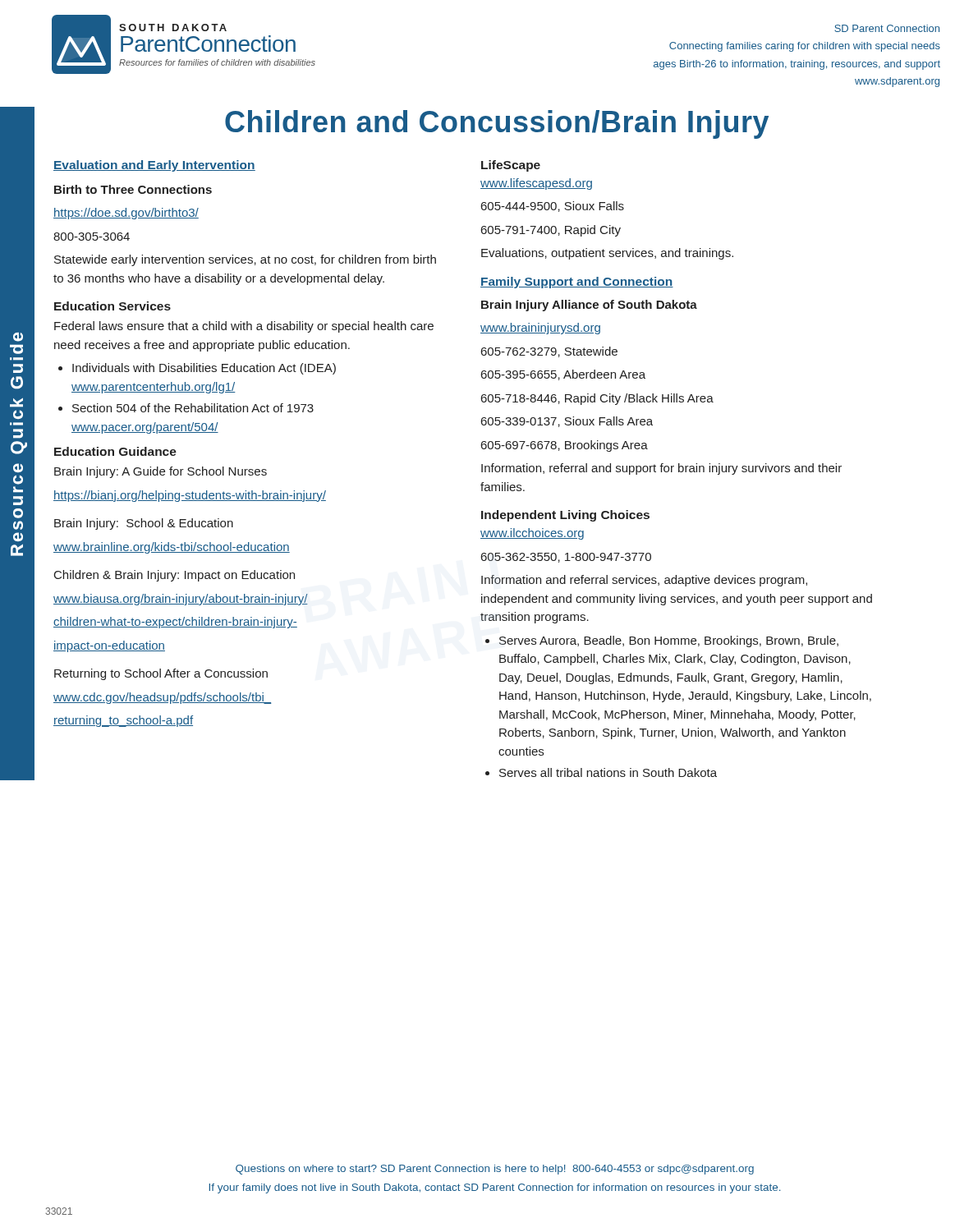Viewport: 955px width, 1232px height.
Task: Where is the passage that starts "Serves all tribal nations in South"?
Action: [608, 773]
